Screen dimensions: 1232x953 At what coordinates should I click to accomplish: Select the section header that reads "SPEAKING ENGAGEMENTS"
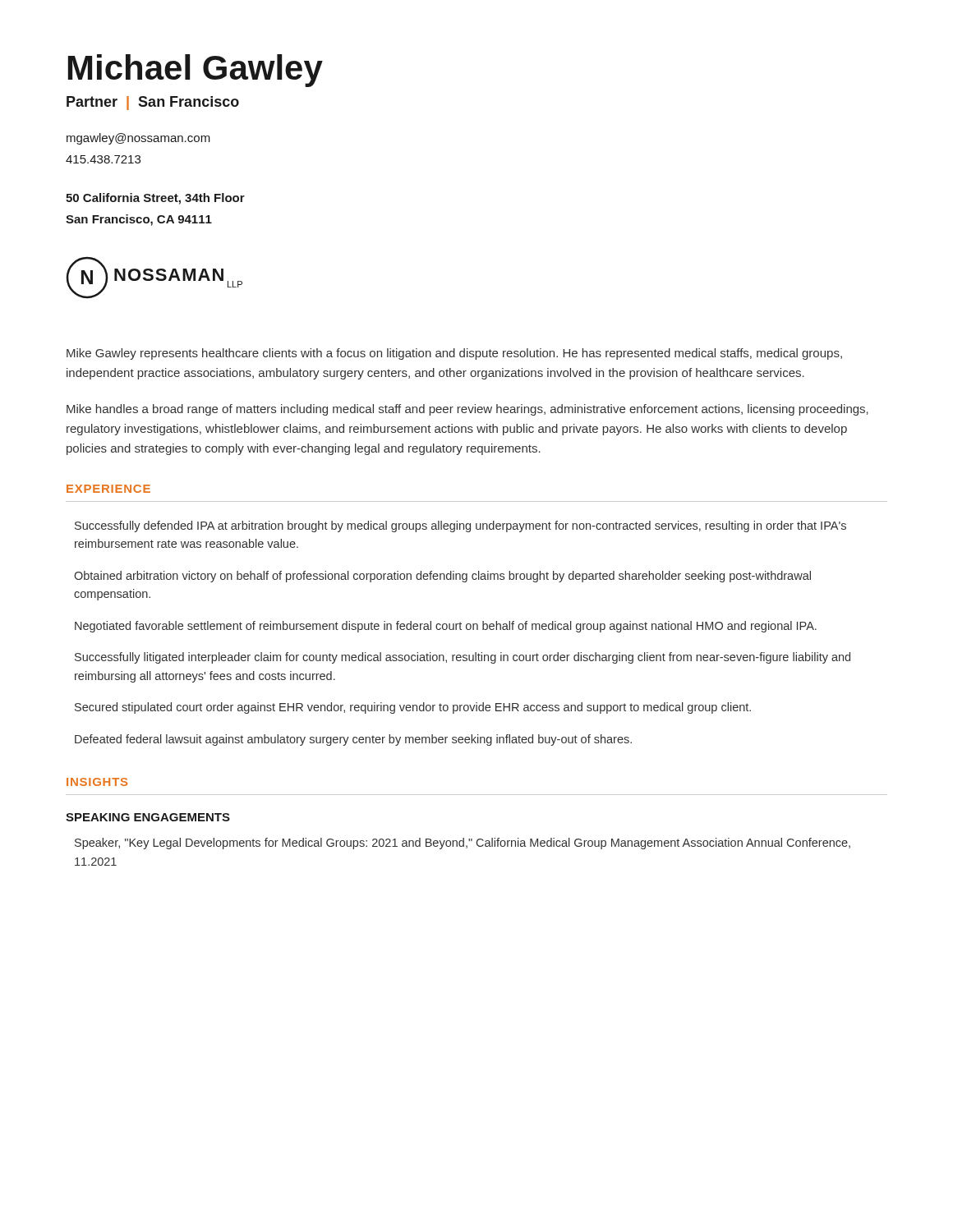coord(148,817)
